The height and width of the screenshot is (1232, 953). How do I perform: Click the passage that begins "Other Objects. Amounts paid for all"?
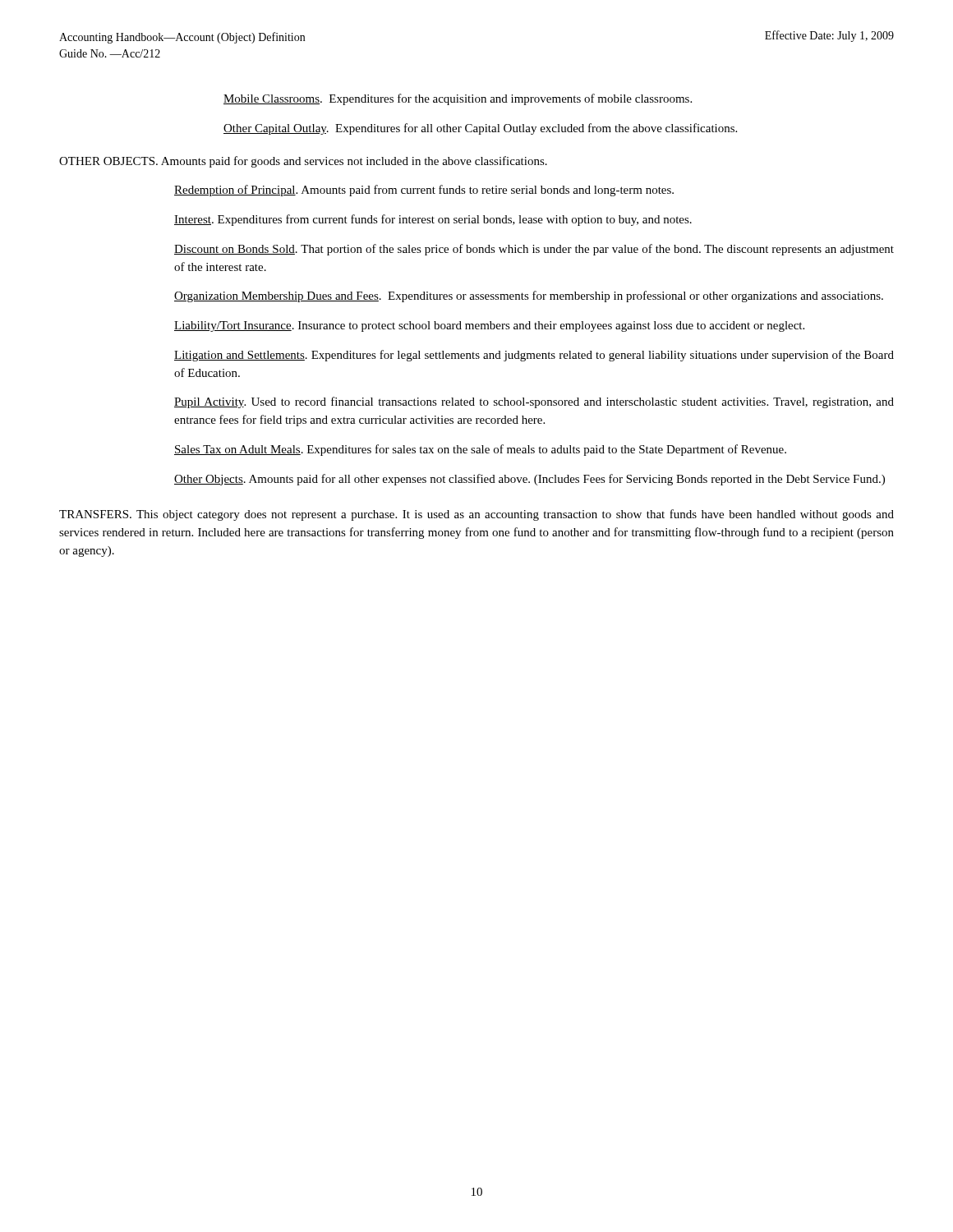[530, 478]
